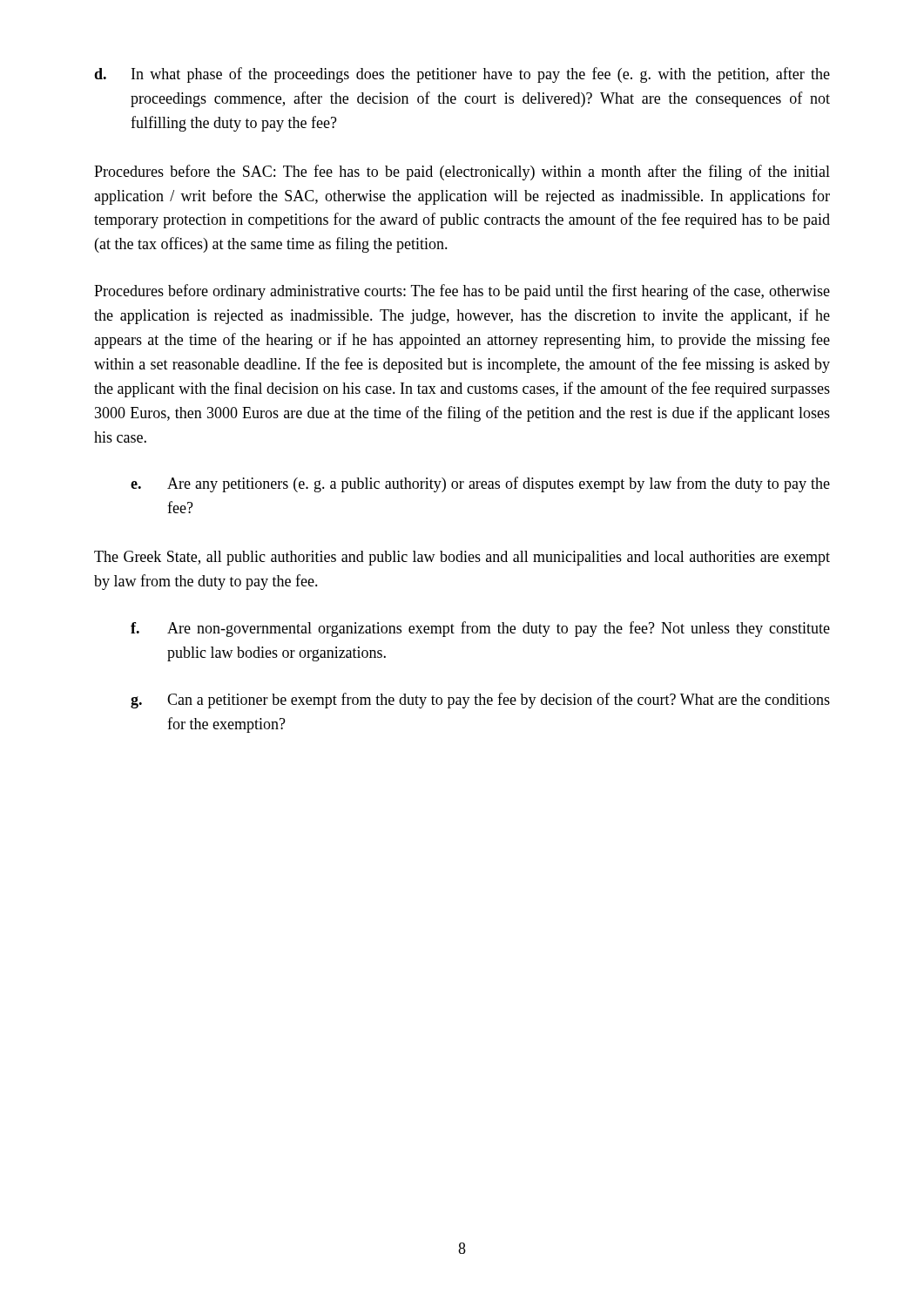The image size is (924, 1307).
Task: Navigate to the region starting "e. Are any petitioners (e."
Action: [480, 497]
